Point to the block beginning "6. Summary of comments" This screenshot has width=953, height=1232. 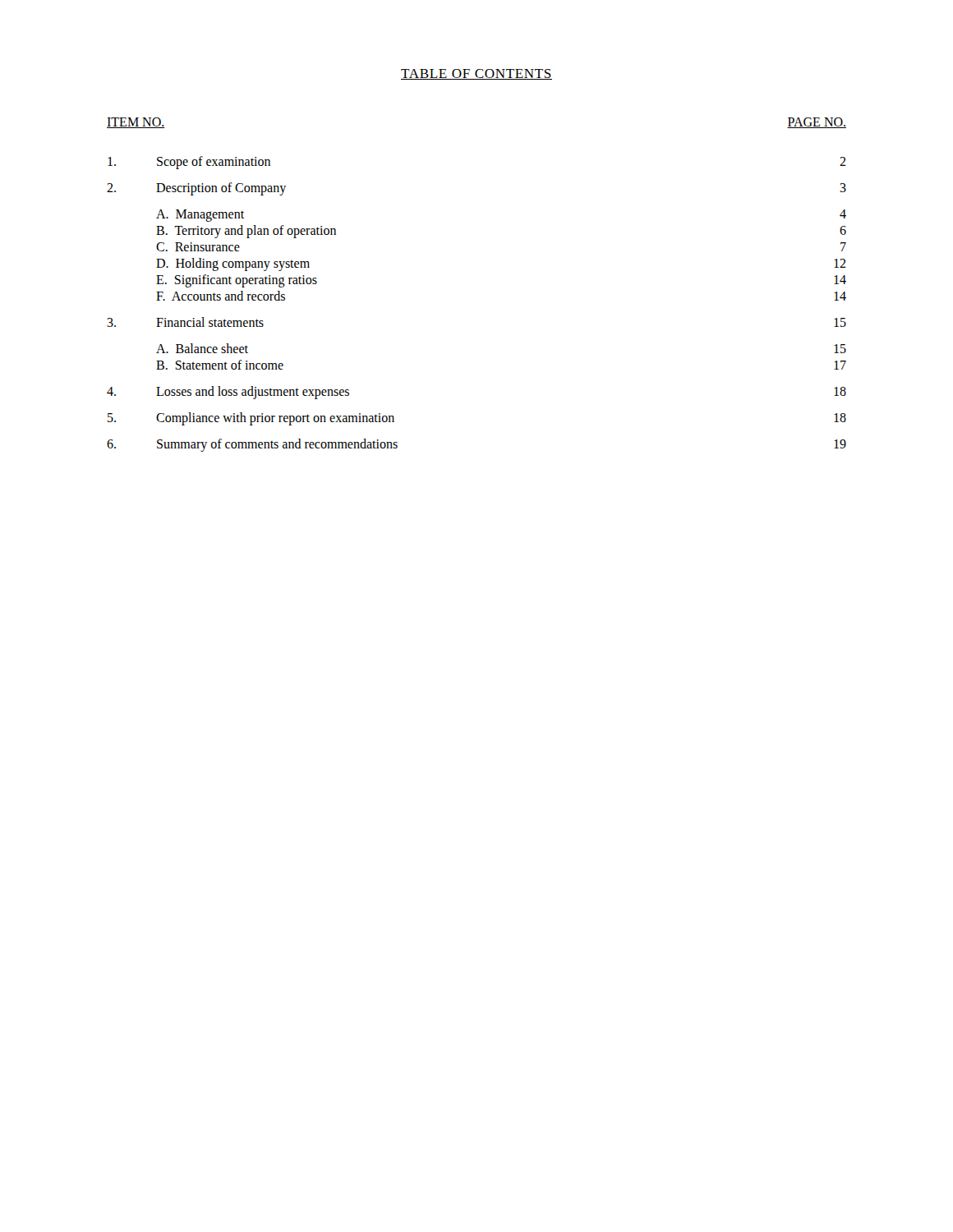coord(272,445)
